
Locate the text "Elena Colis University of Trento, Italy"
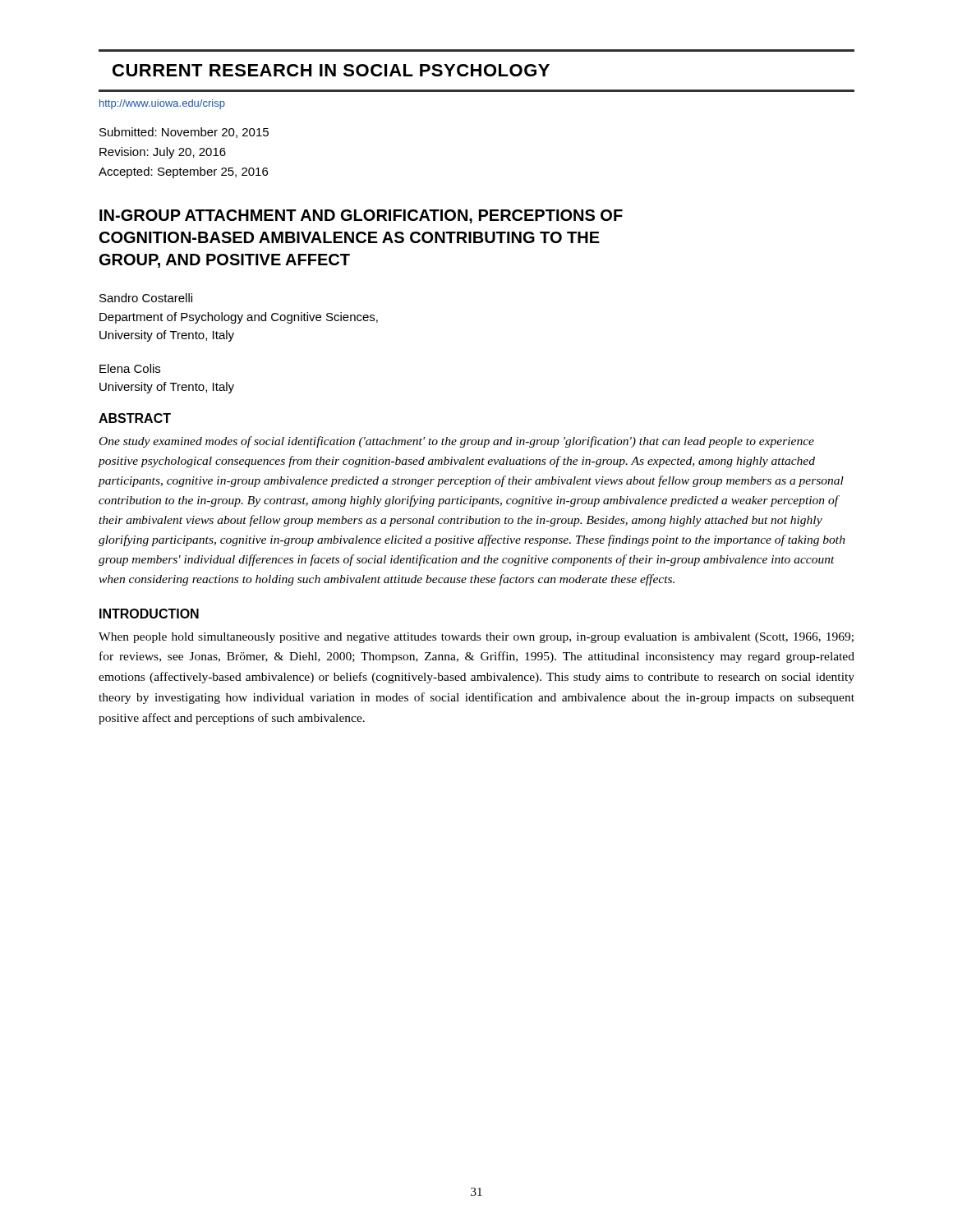pyautogui.click(x=130, y=368)
